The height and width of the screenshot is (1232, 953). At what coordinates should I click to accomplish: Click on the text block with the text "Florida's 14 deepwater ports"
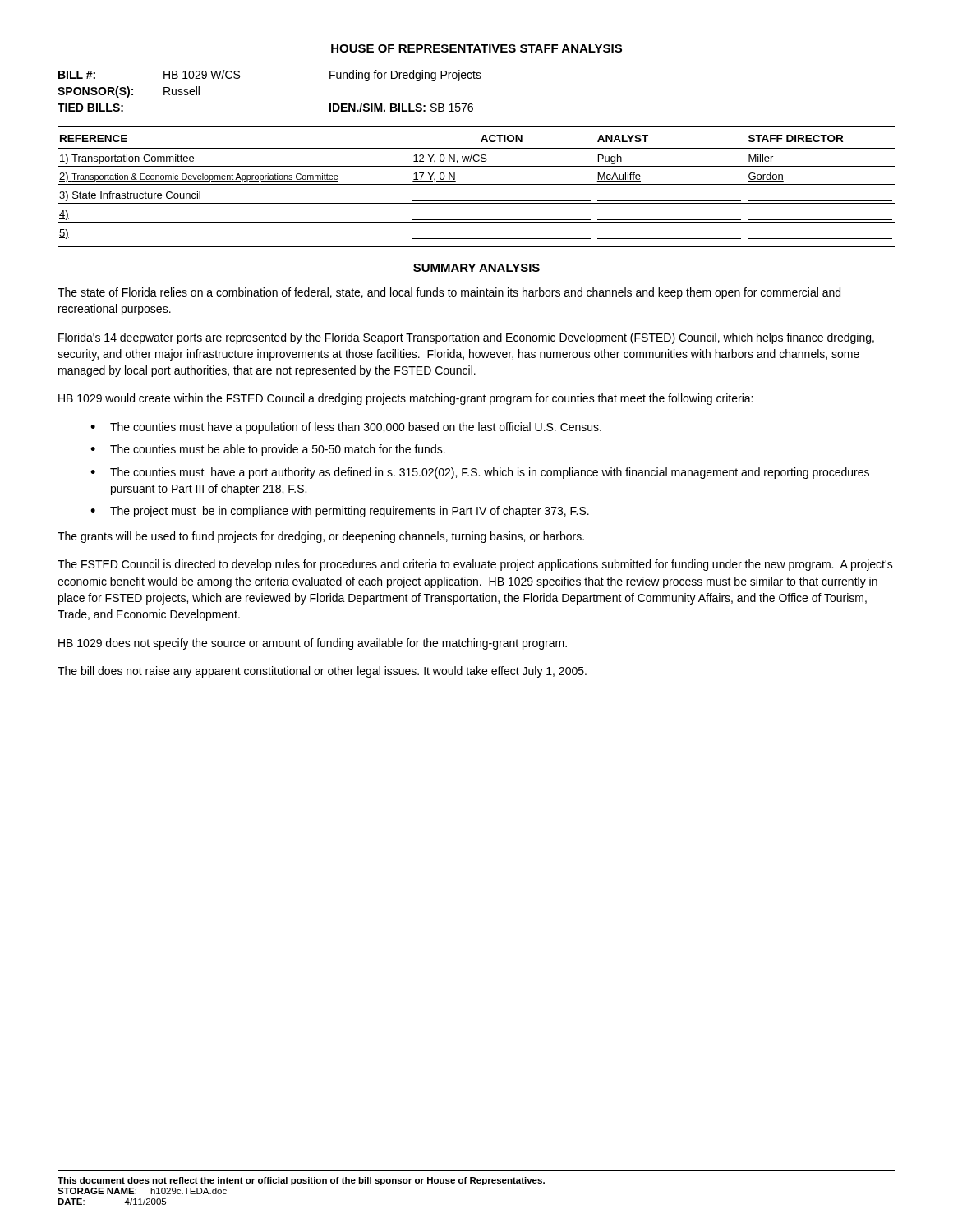point(466,354)
